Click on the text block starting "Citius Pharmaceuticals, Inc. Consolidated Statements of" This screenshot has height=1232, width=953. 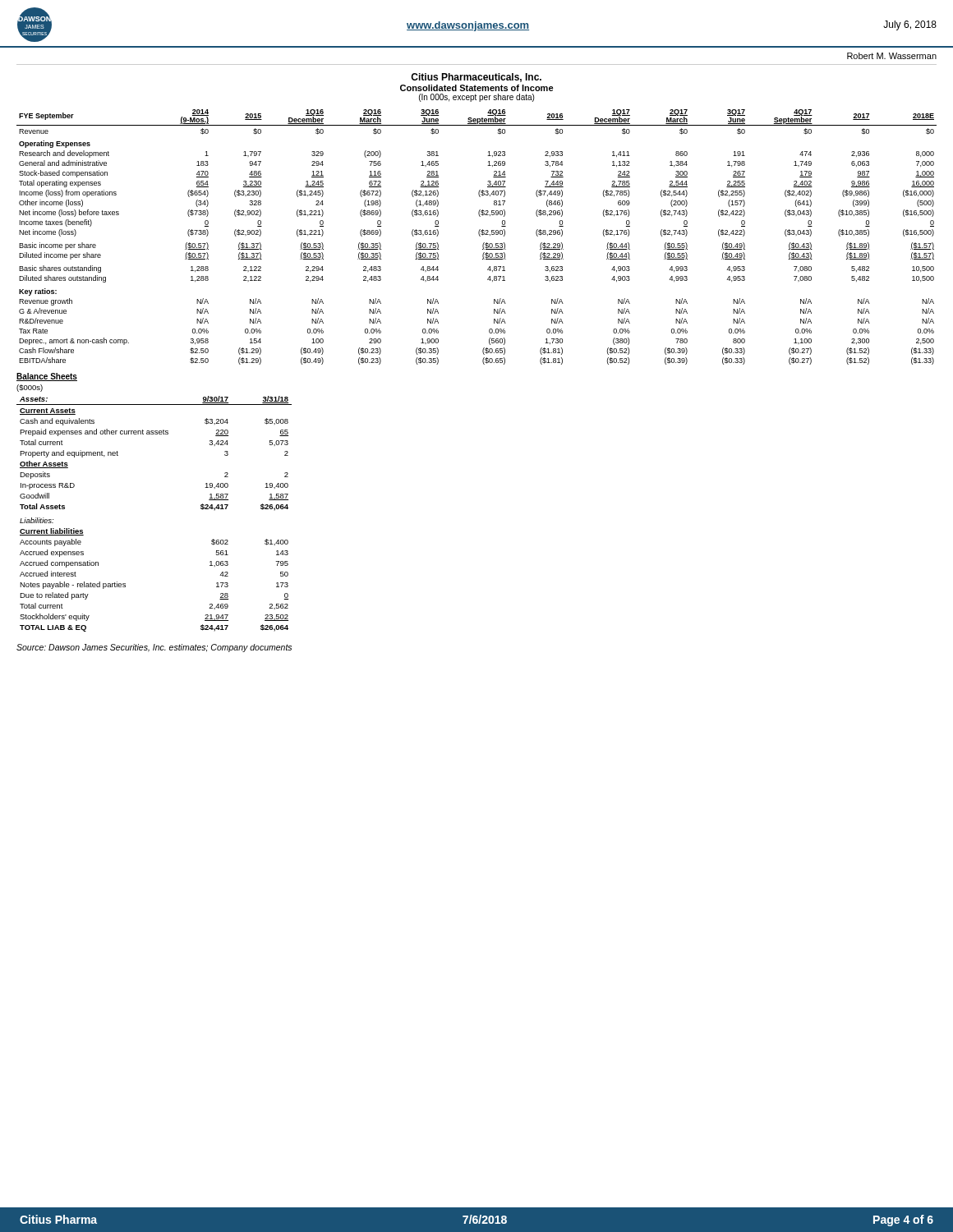(x=476, y=87)
